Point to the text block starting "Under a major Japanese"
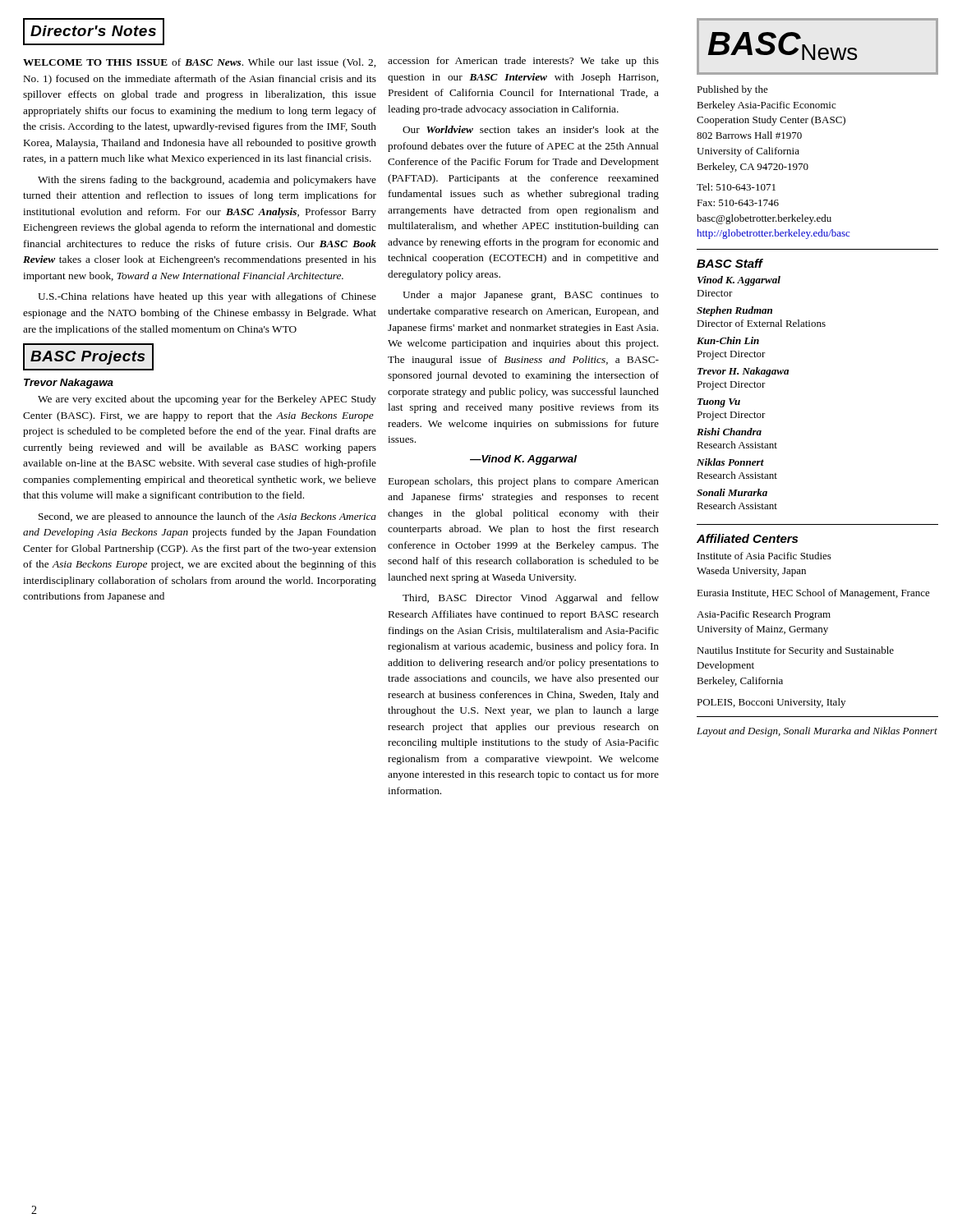The width and height of the screenshot is (953, 1232). pyautogui.click(x=523, y=367)
